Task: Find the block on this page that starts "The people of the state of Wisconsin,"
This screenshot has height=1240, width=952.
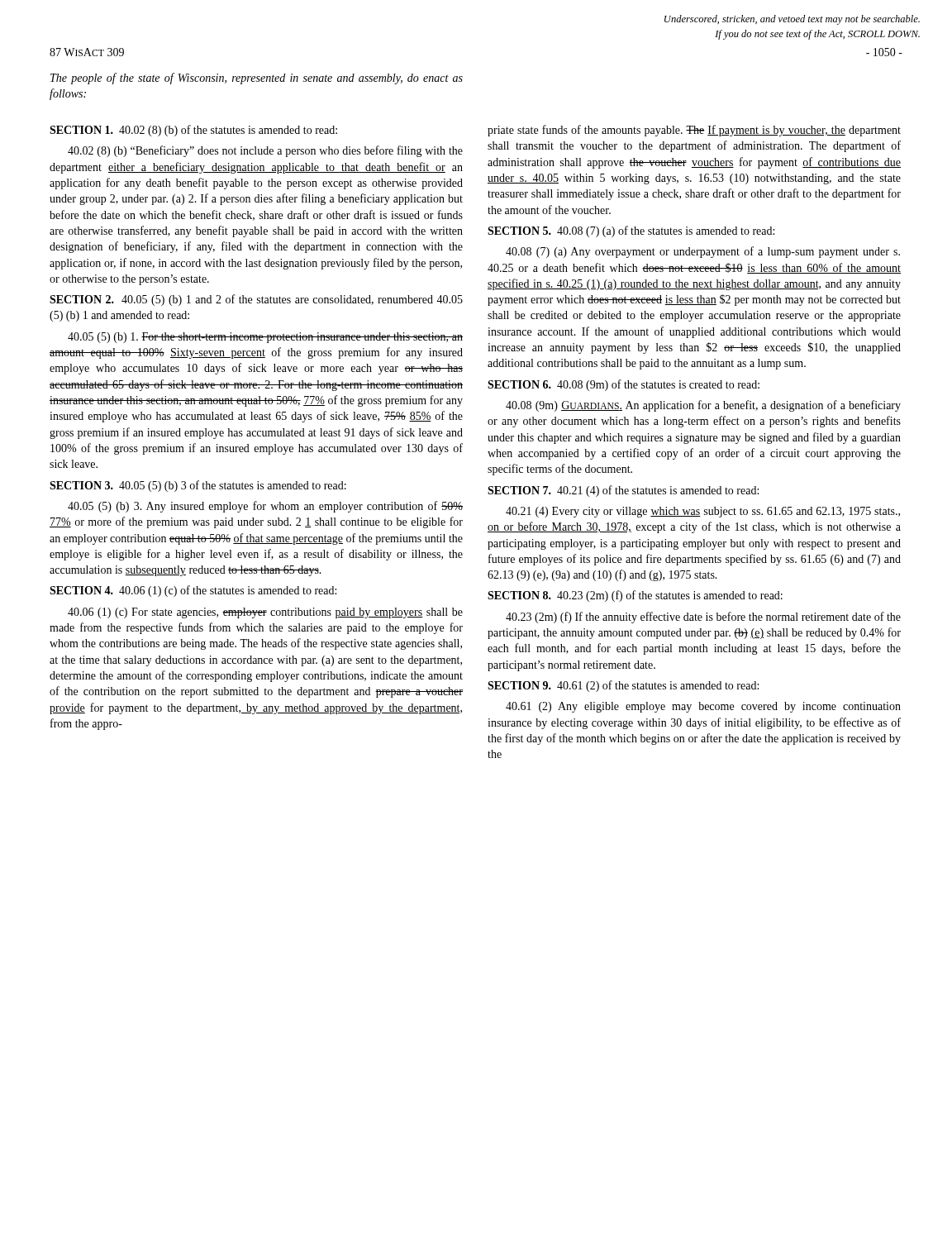Action: click(256, 86)
